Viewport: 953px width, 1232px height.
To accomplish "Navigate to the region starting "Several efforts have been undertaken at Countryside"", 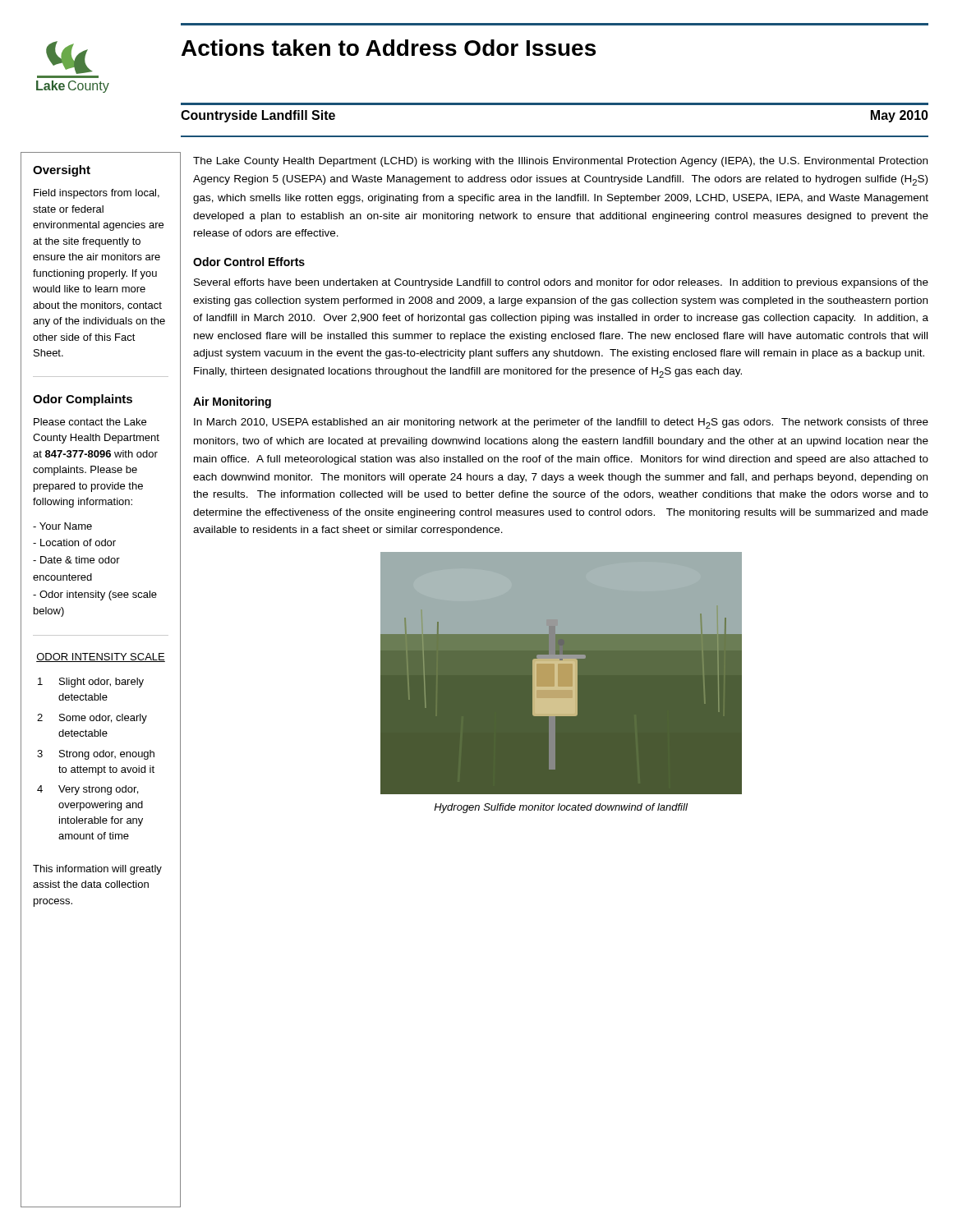I will (x=561, y=328).
